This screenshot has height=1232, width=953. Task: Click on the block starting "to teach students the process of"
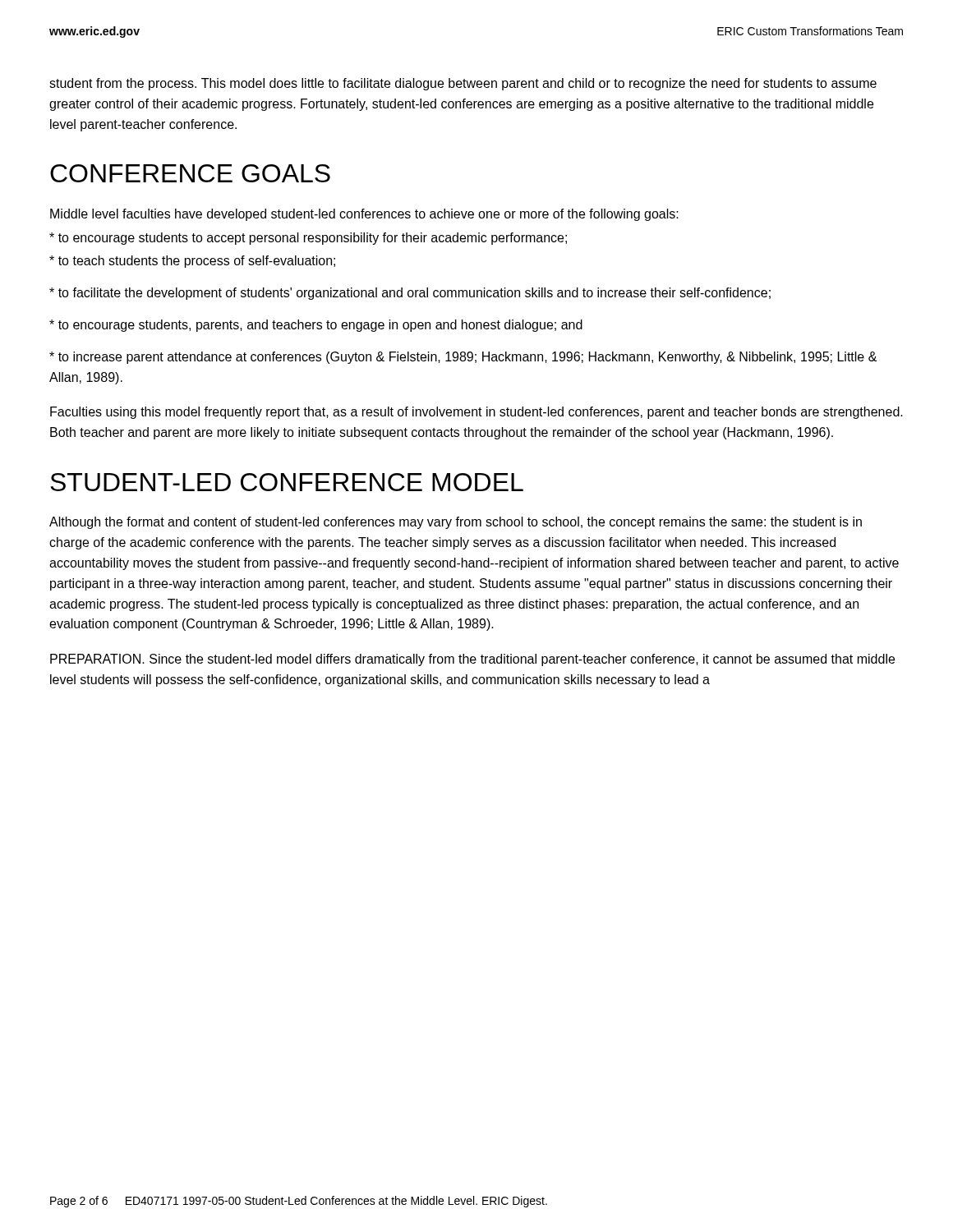click(x=193, y=261)
